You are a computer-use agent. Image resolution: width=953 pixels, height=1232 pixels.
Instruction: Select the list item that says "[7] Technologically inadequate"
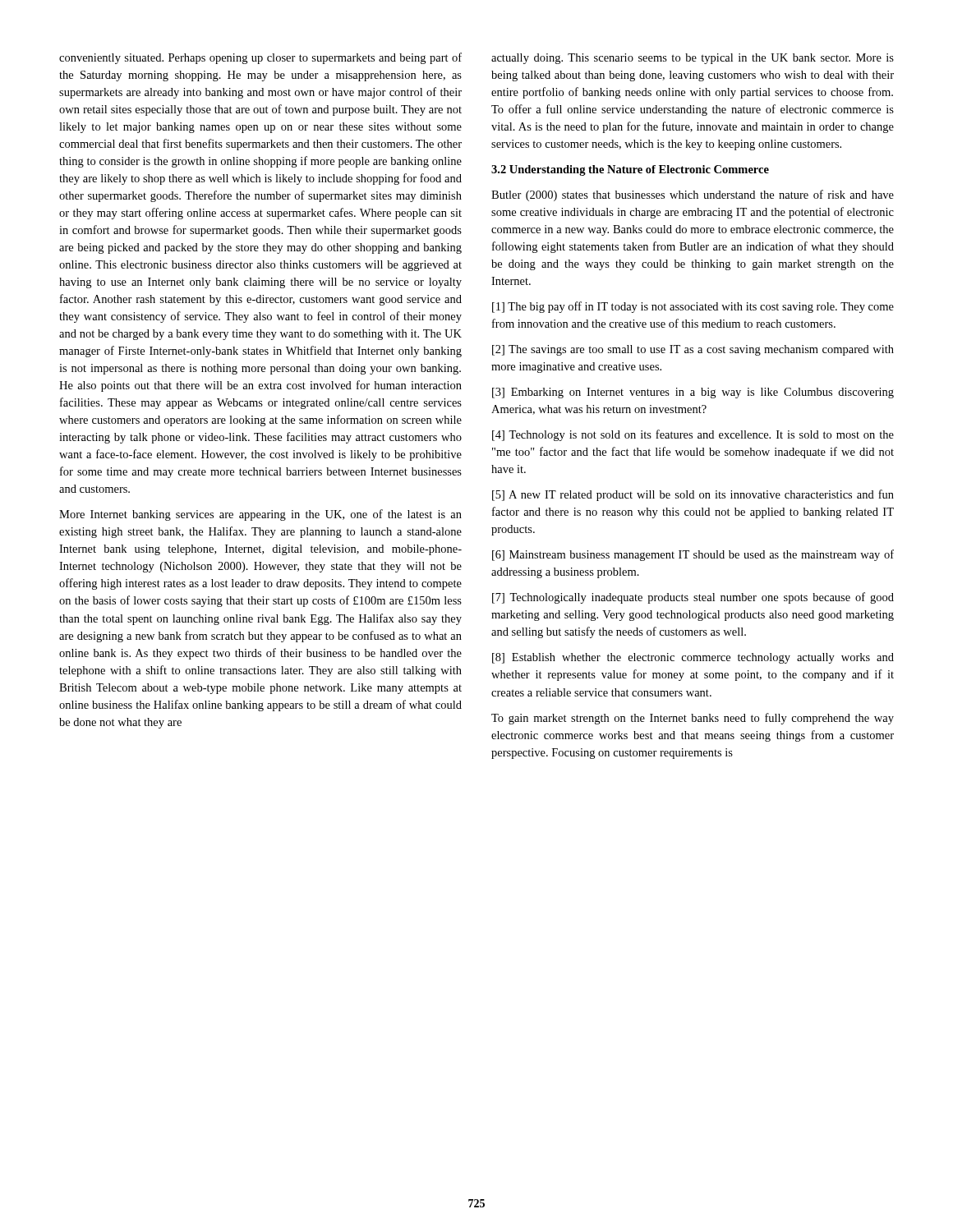click(693, 615)
